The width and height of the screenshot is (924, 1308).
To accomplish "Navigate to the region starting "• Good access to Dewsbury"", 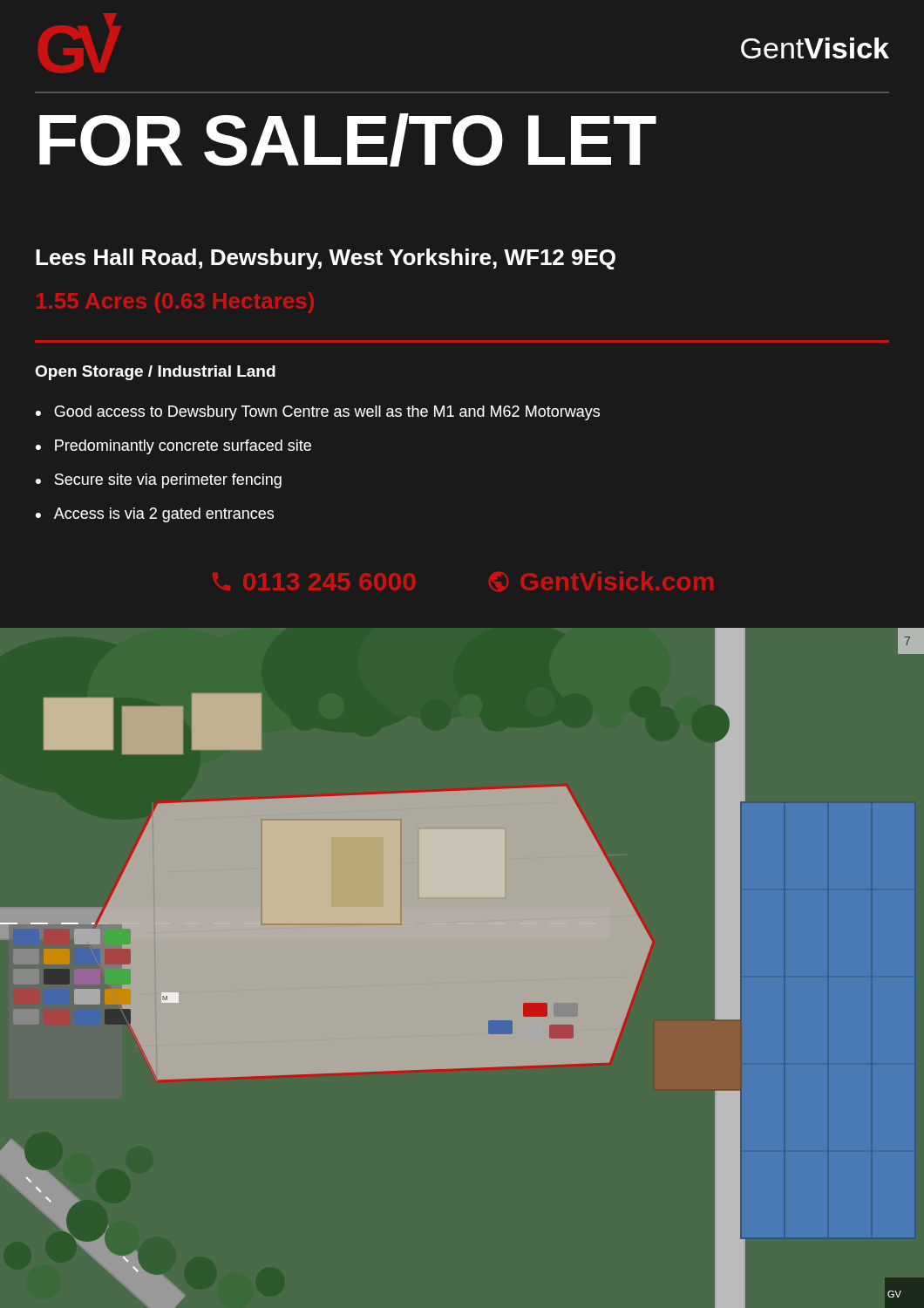I will click(x=318, y=413).
